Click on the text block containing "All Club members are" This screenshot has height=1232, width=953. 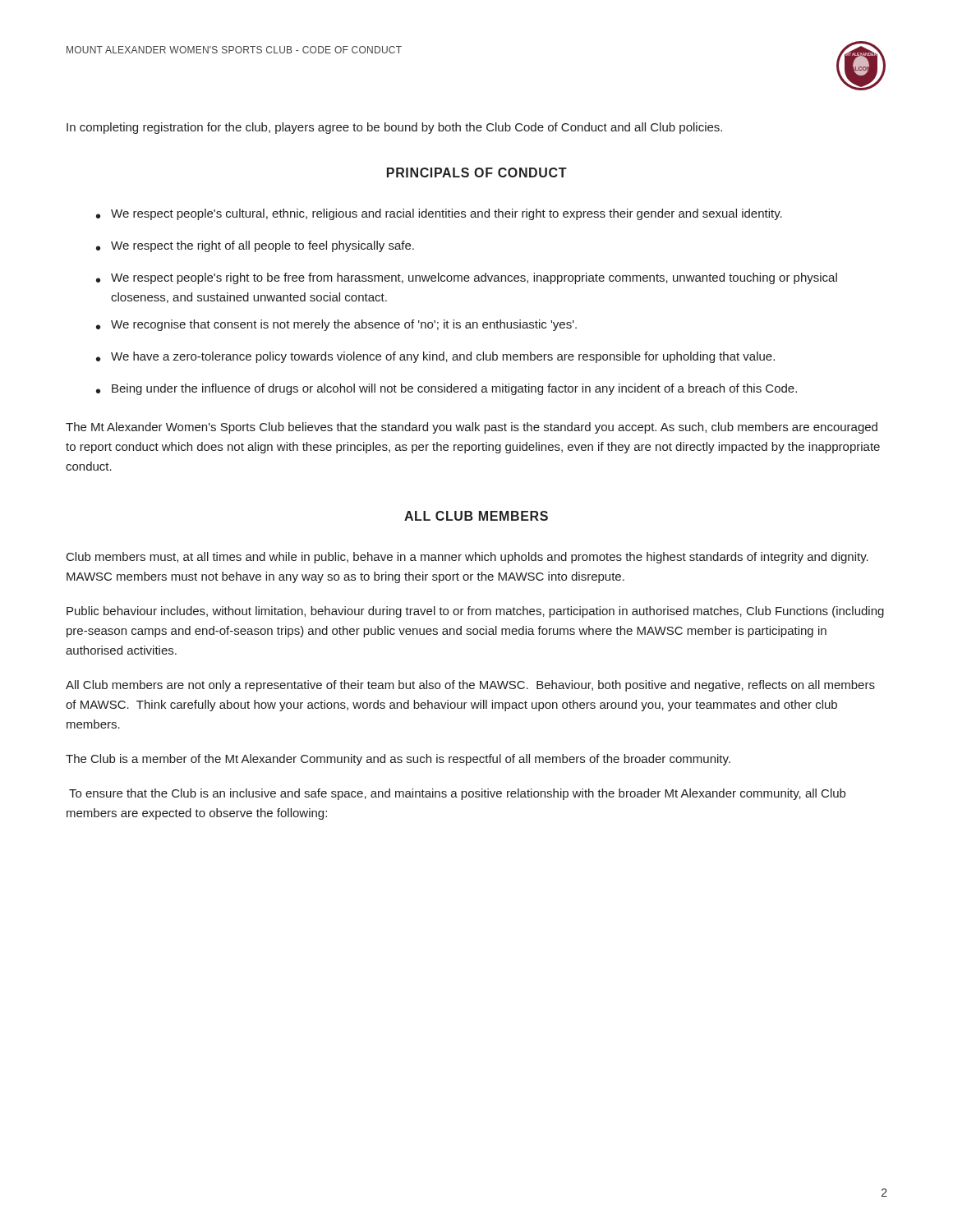tap(470, 704)
